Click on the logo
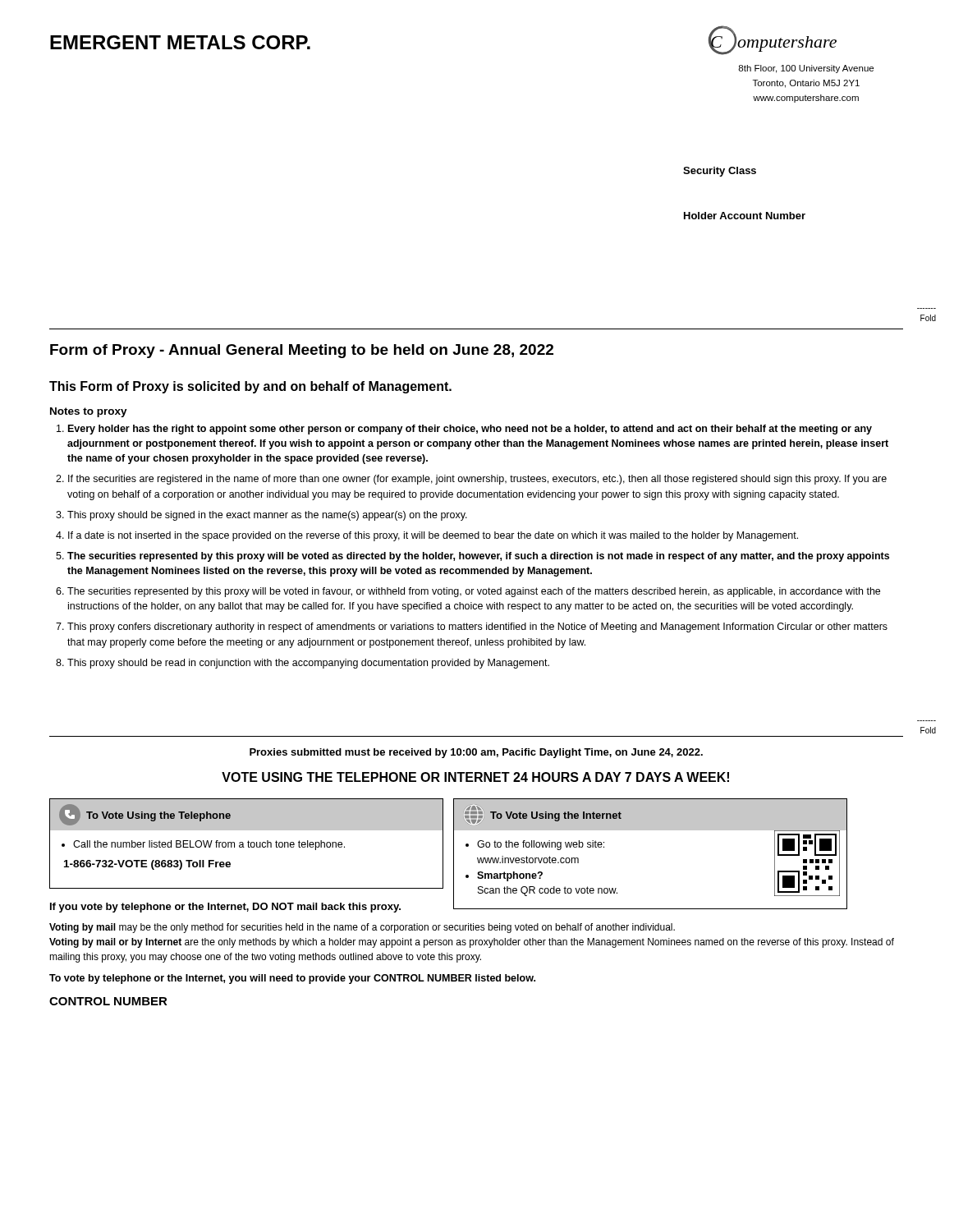Image resolution: width=954 pixels, height=1232 pixels. coord(806,64)
